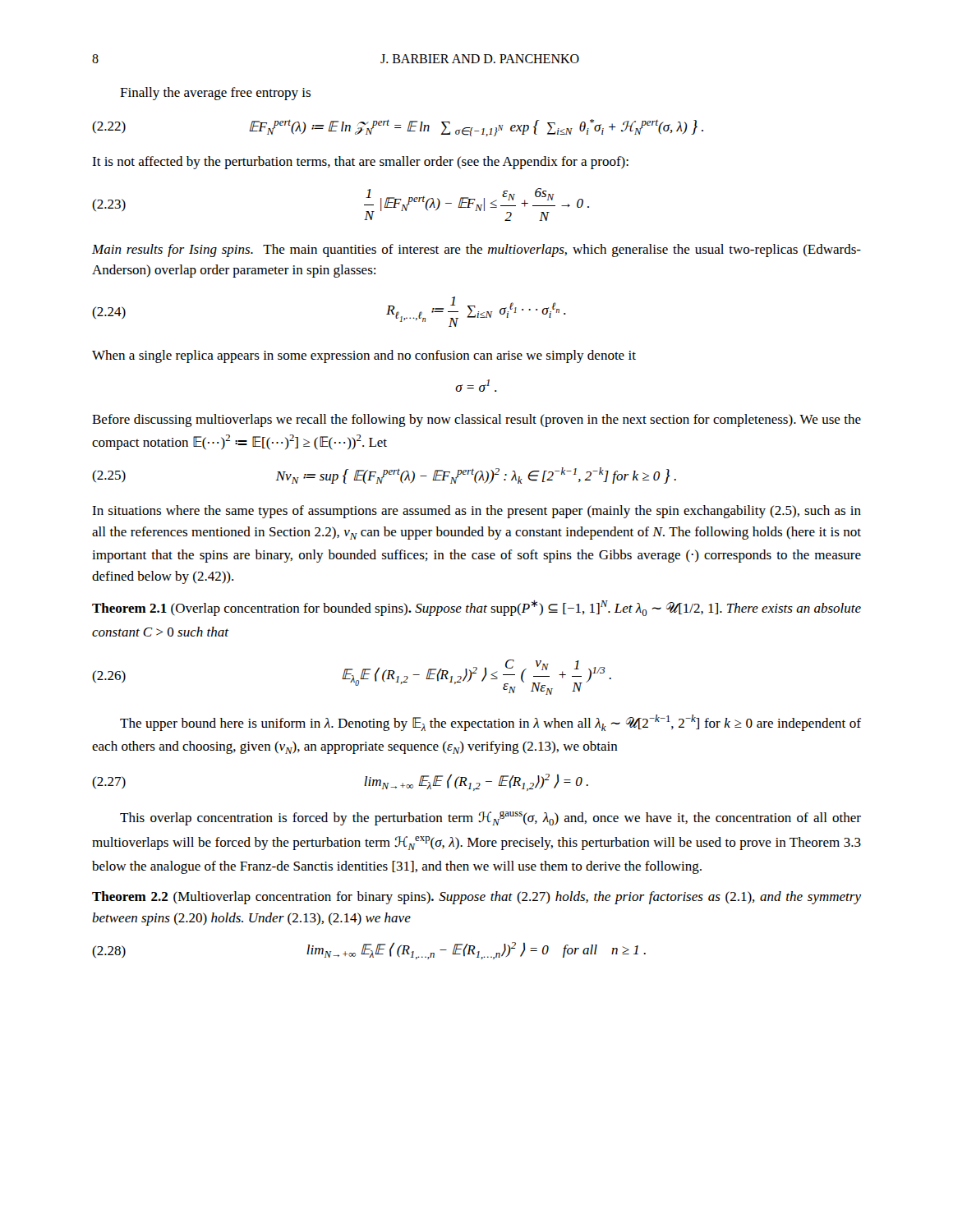Click on the element starting "(2.25) NvN ≔ sup { 𝔼(FNpert(λ)"
Viewport: 953px width, 1232px height.
476,476
